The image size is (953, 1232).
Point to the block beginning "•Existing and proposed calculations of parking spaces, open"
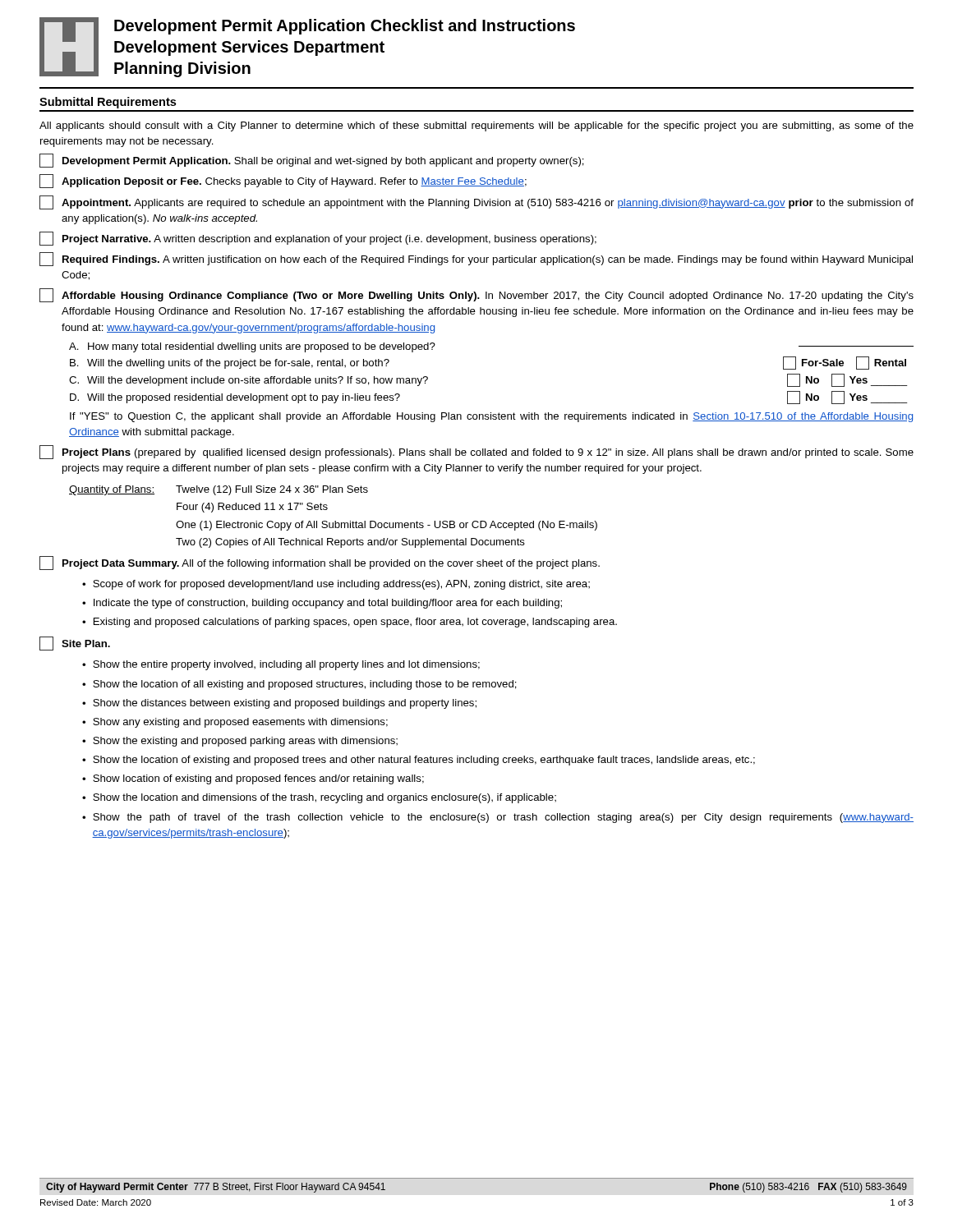[x=498, y=622]
